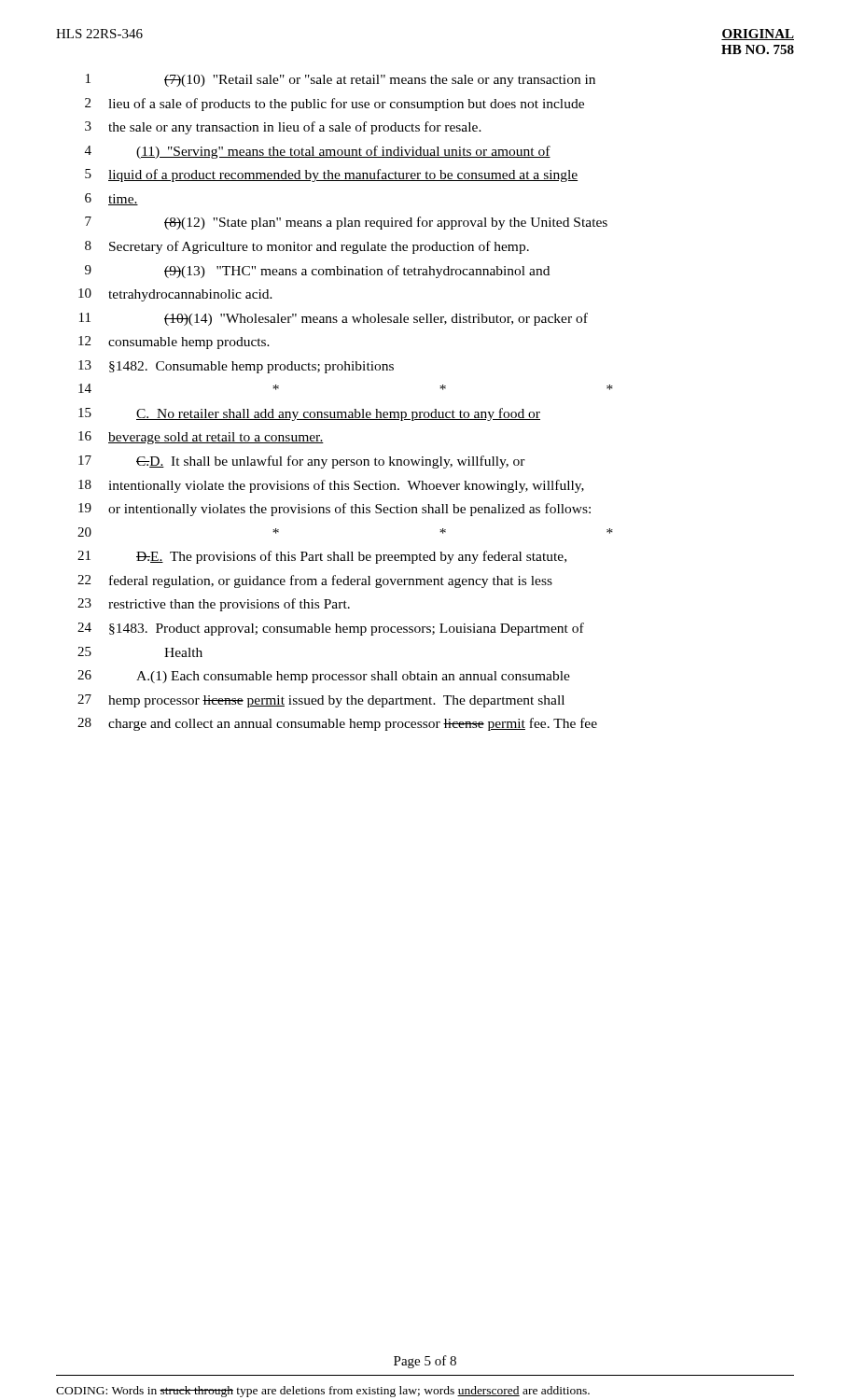Click on the text starting "20 * * *"
Viewport: 850px width, 1400px height.
click(x=82, y=532)
